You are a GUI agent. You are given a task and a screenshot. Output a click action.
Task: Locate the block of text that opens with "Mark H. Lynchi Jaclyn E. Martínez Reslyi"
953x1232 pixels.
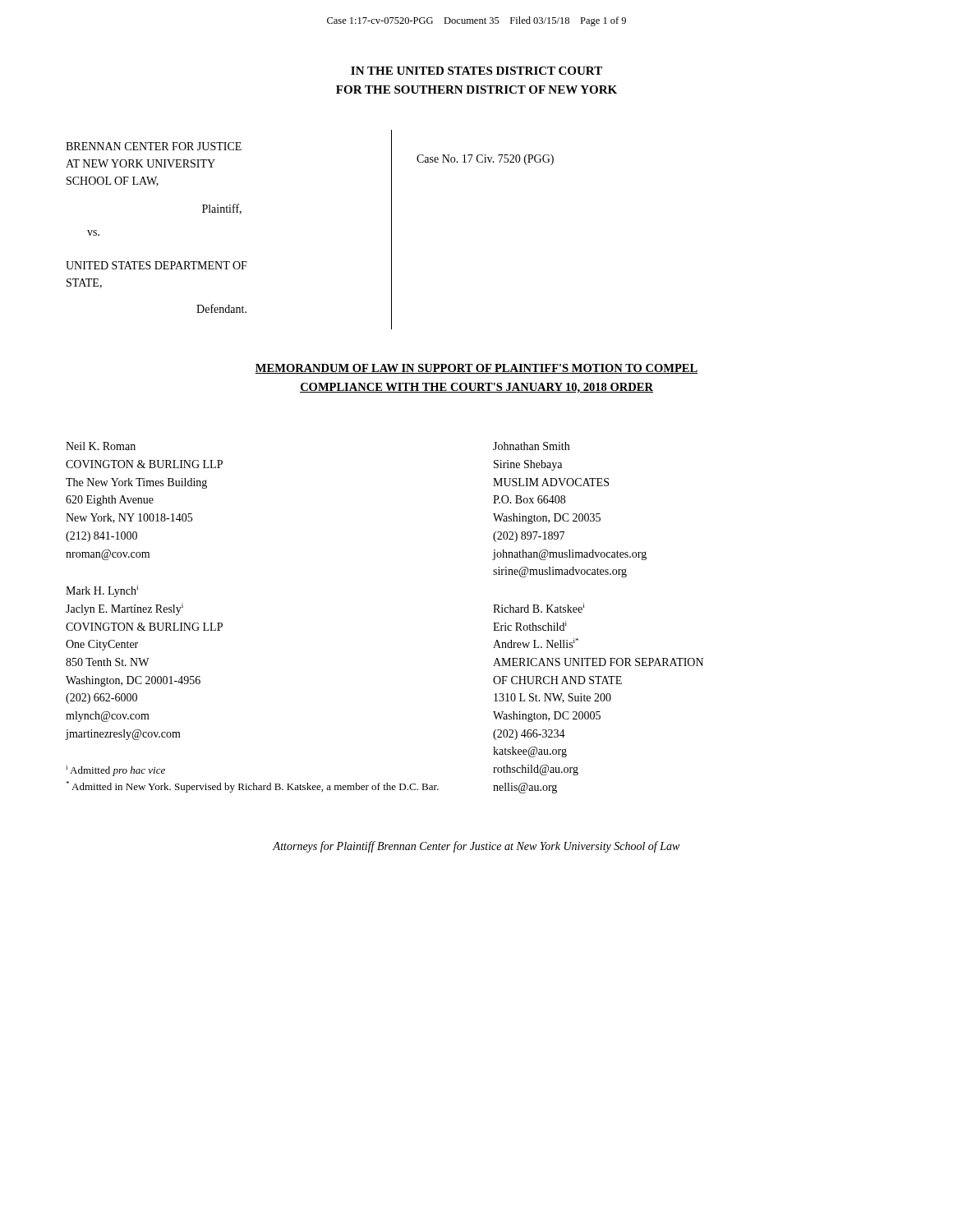coord(144,662)
